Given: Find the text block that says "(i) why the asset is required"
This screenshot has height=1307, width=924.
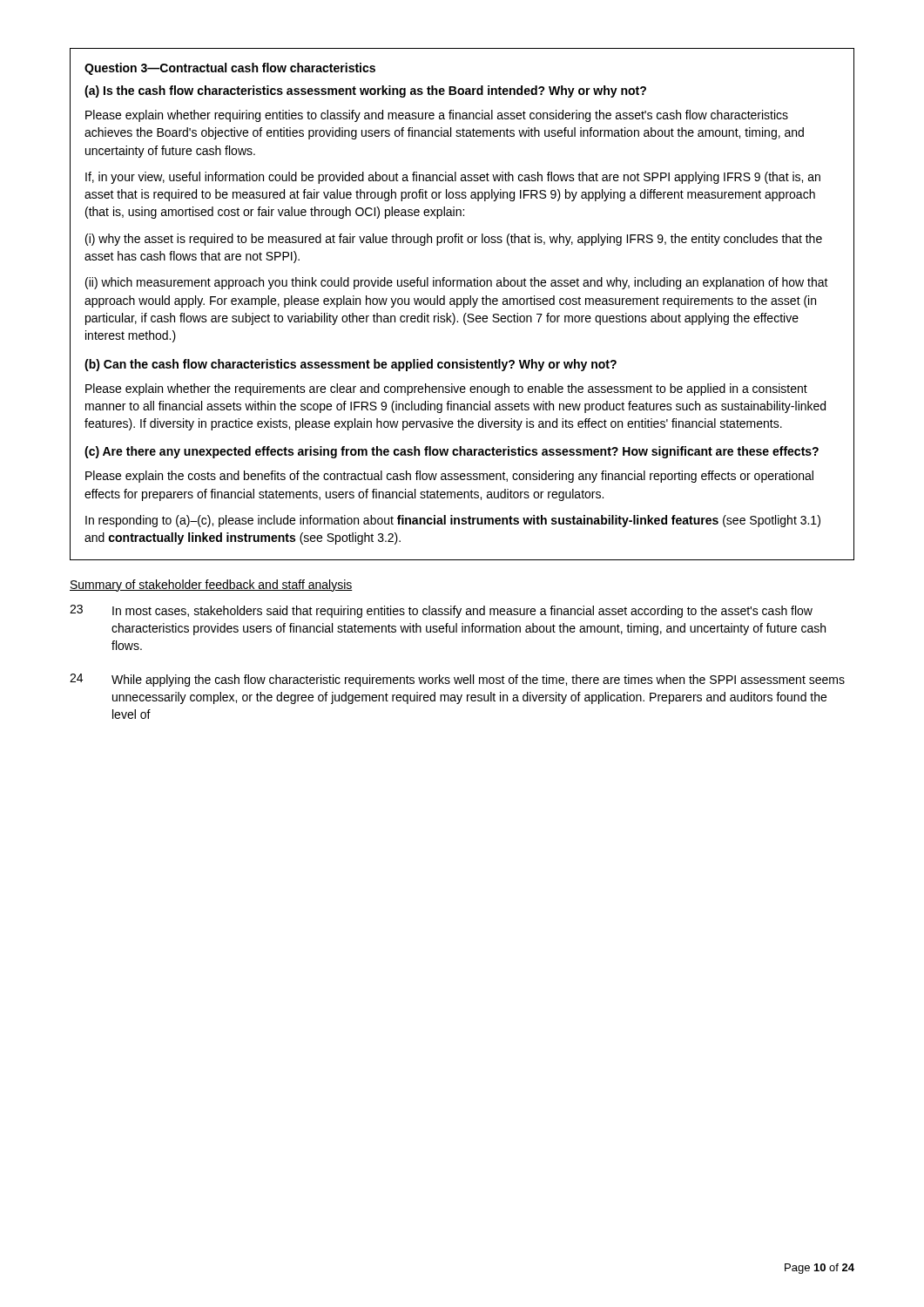Looking at the screenshot, I should (453, 247).
